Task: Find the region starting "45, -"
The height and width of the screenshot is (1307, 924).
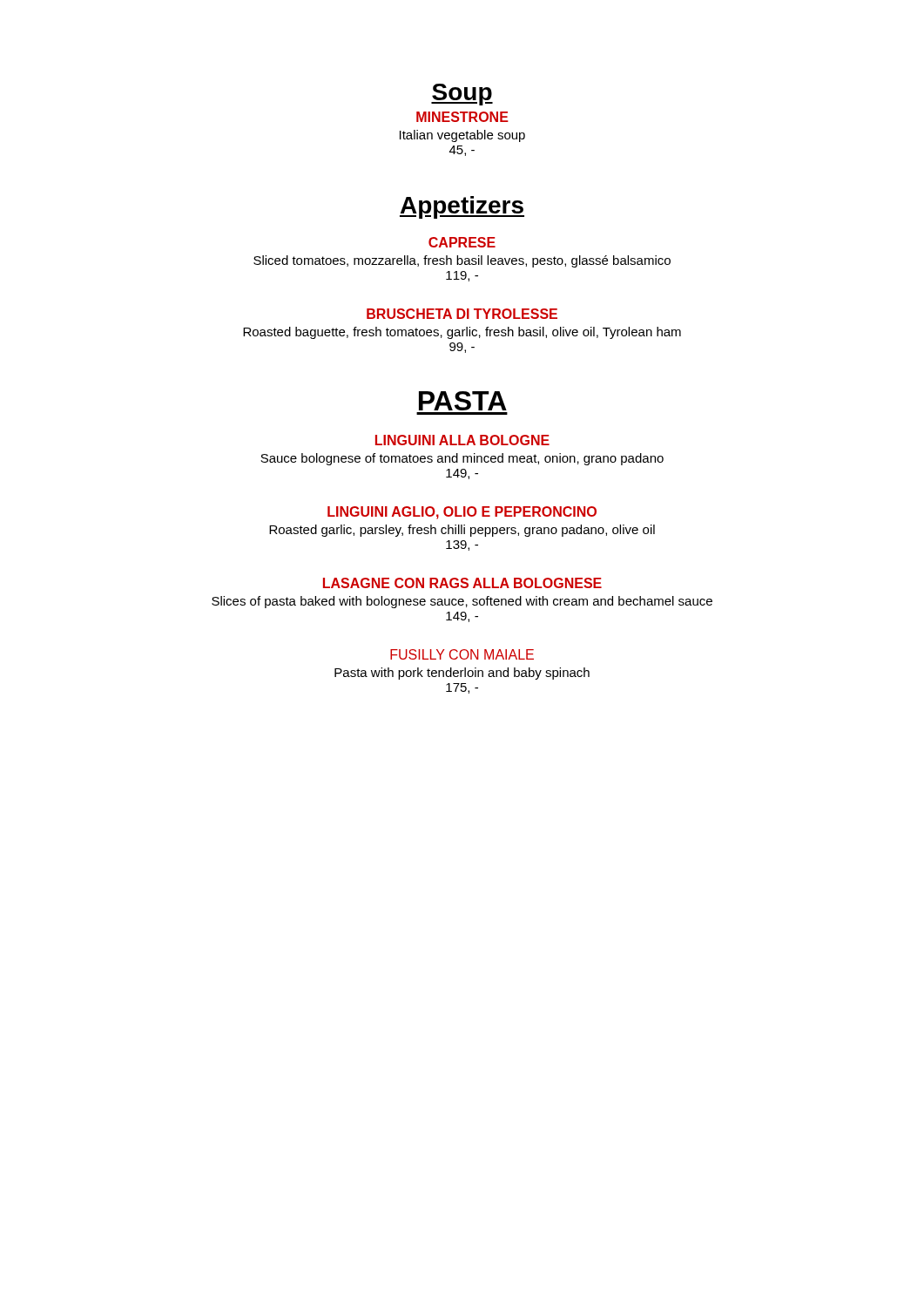Action: pos(462,149)
